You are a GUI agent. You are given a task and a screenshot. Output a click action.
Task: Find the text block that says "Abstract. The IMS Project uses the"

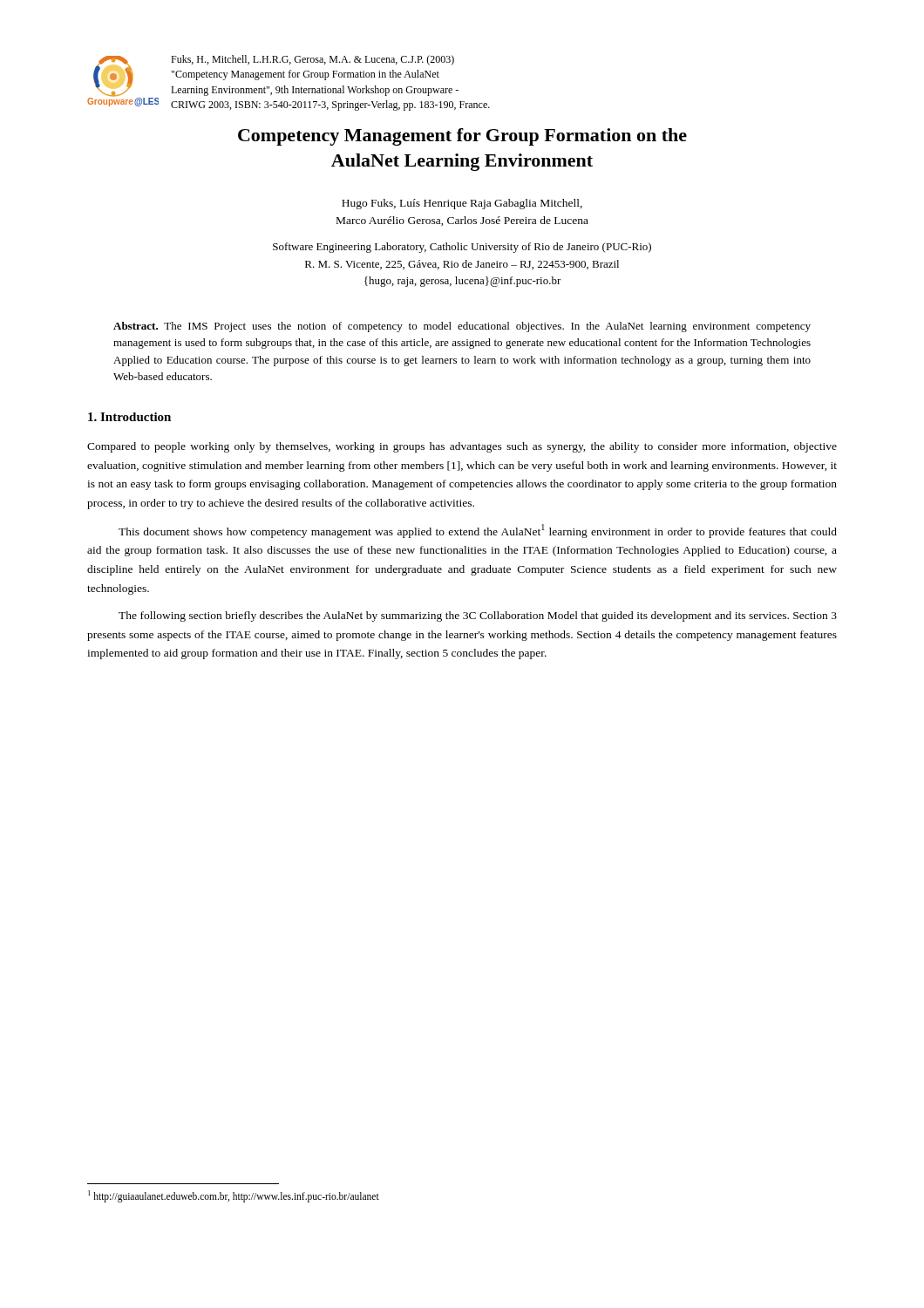[x=462, y=351]
